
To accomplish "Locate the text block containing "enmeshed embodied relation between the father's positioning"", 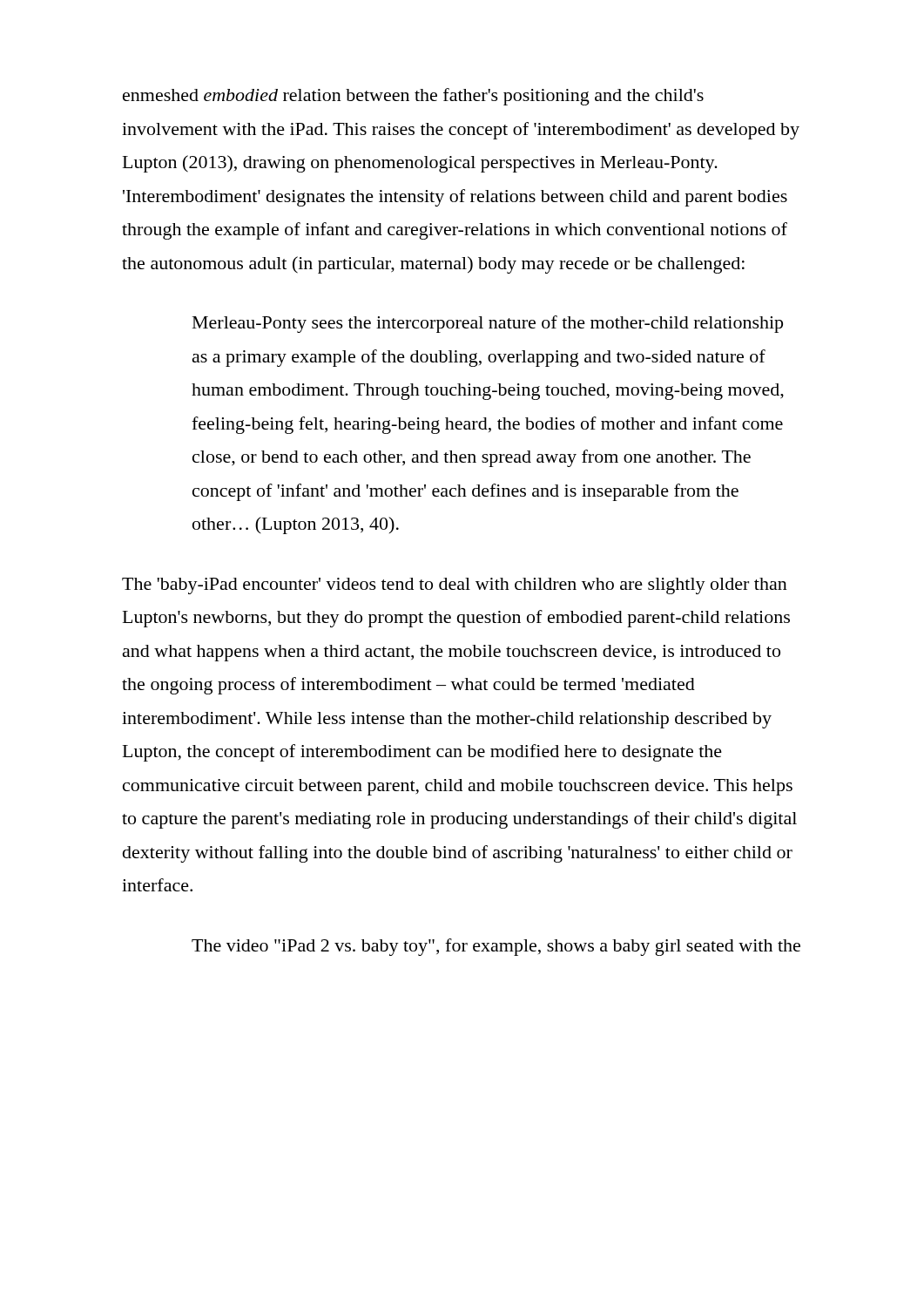I will [462, 179].
